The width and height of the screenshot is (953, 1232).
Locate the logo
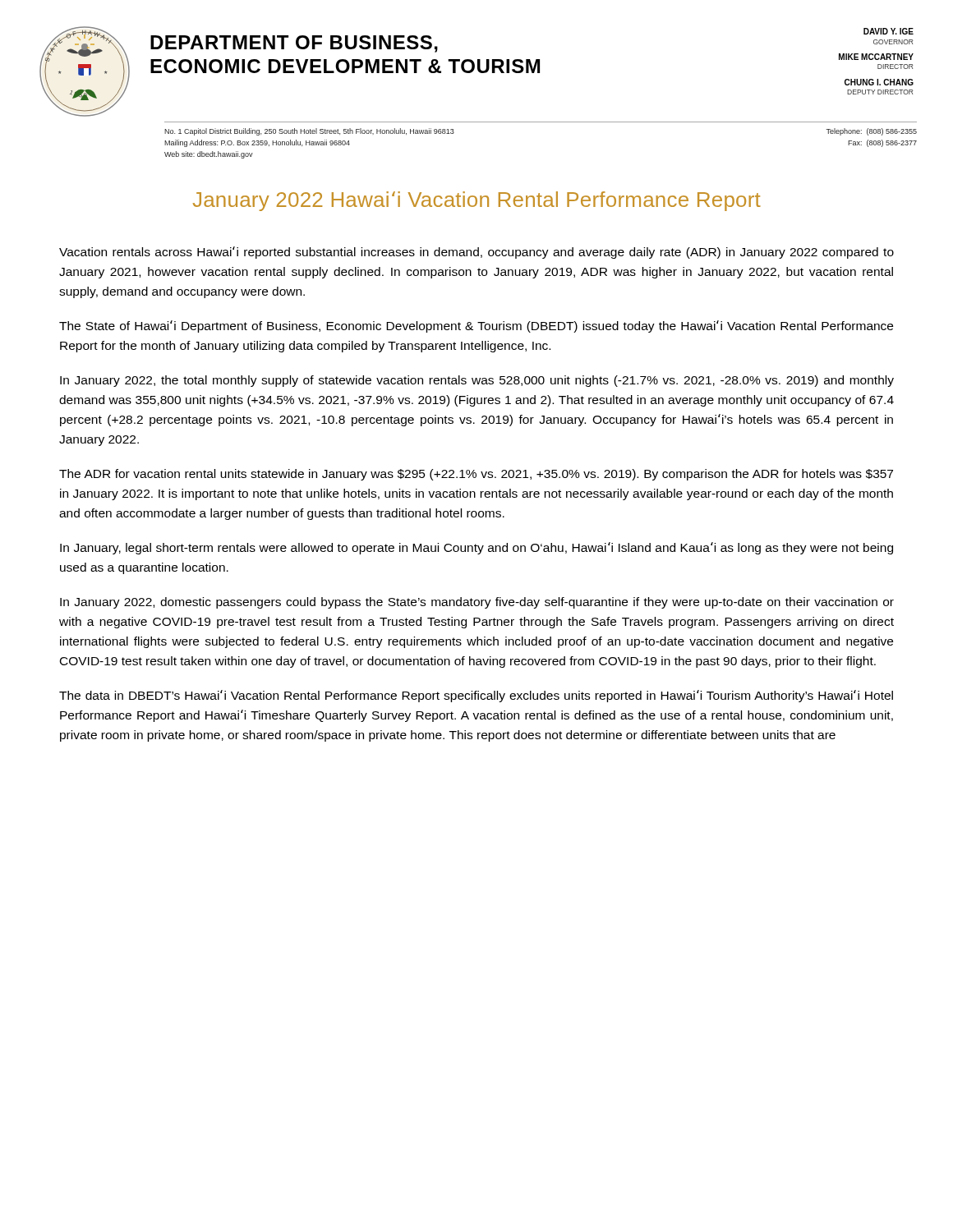pyautogui.click(x=85, y=73)
